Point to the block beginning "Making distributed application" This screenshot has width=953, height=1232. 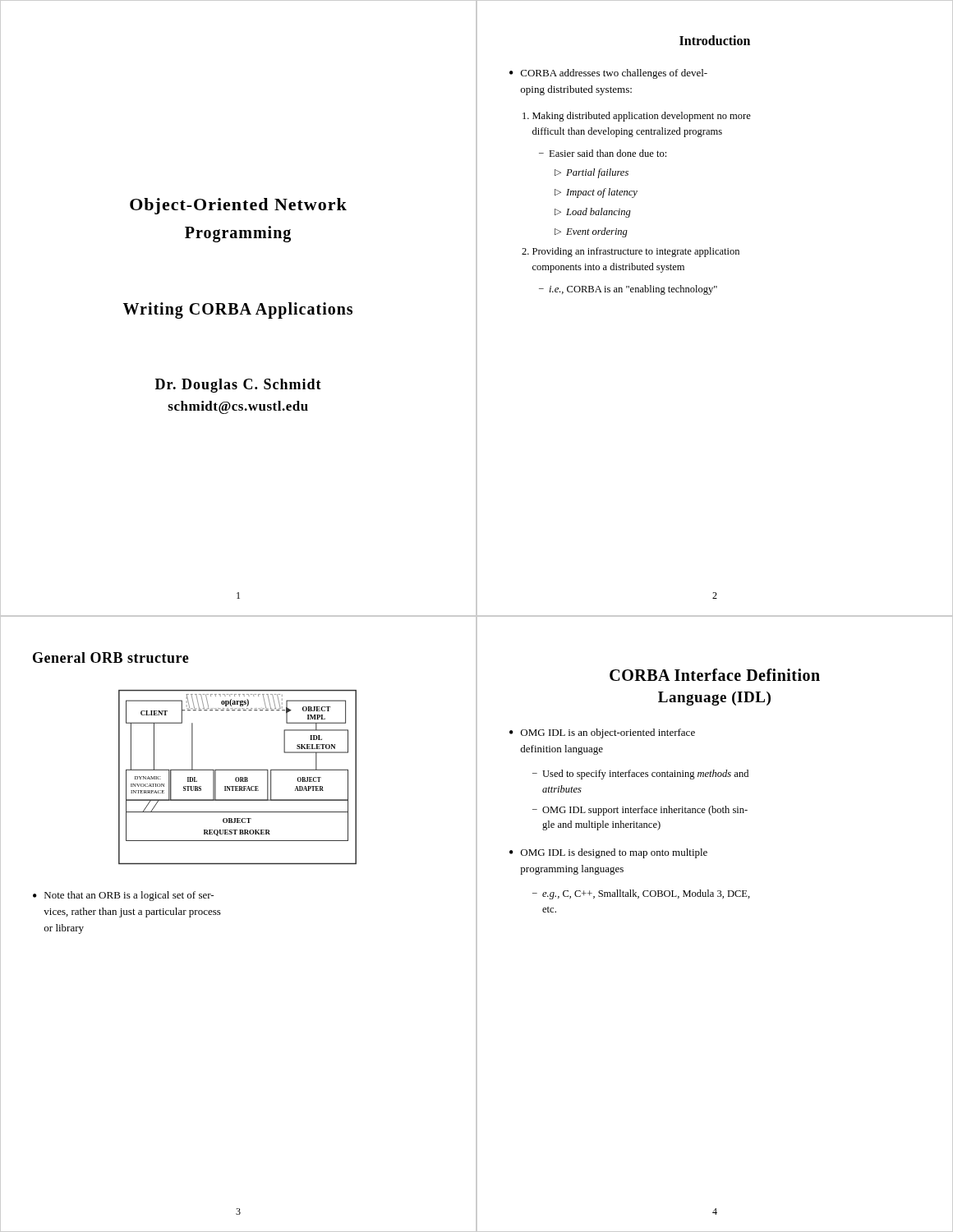(636, 124)
